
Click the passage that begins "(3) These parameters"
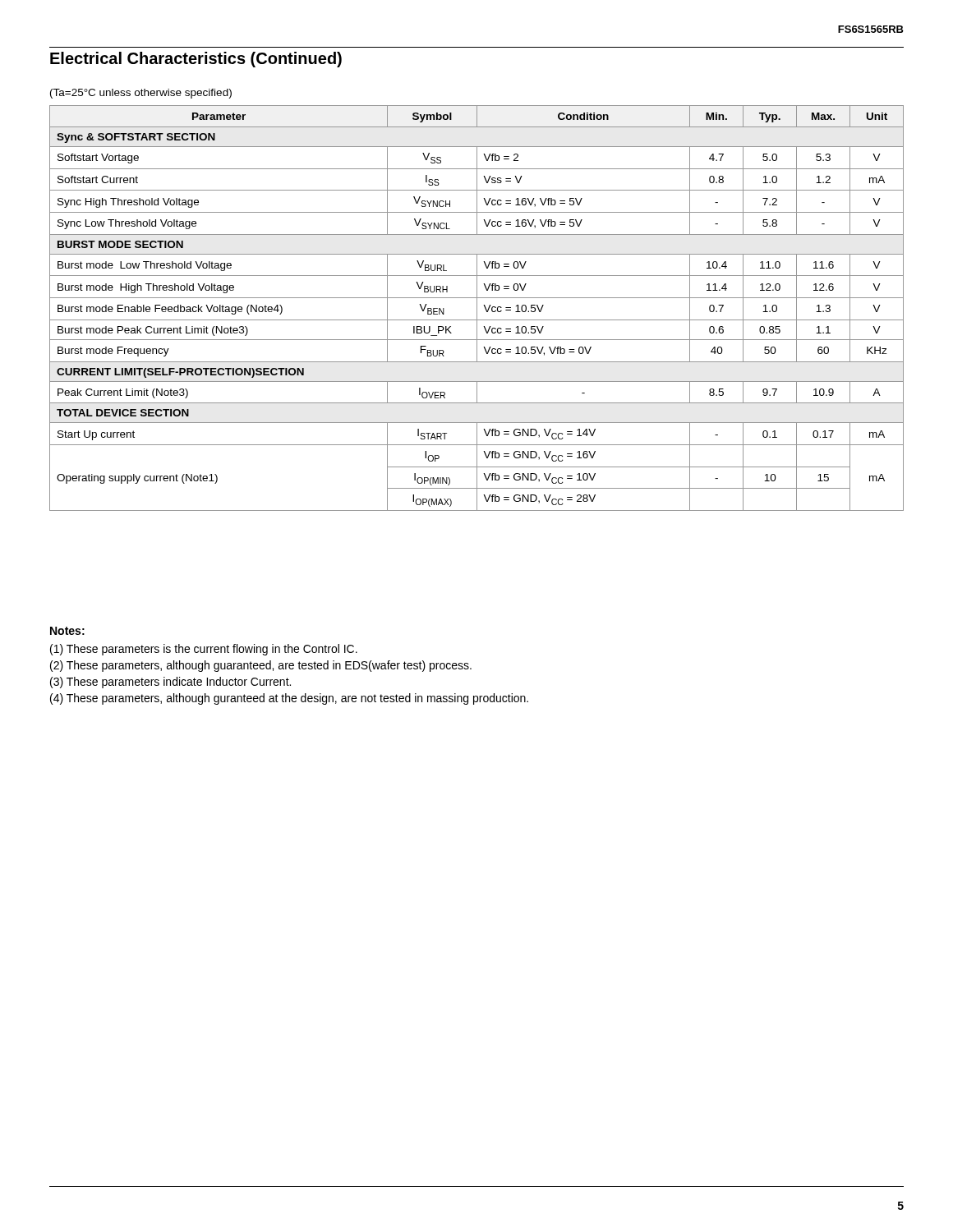coord(171,682)
